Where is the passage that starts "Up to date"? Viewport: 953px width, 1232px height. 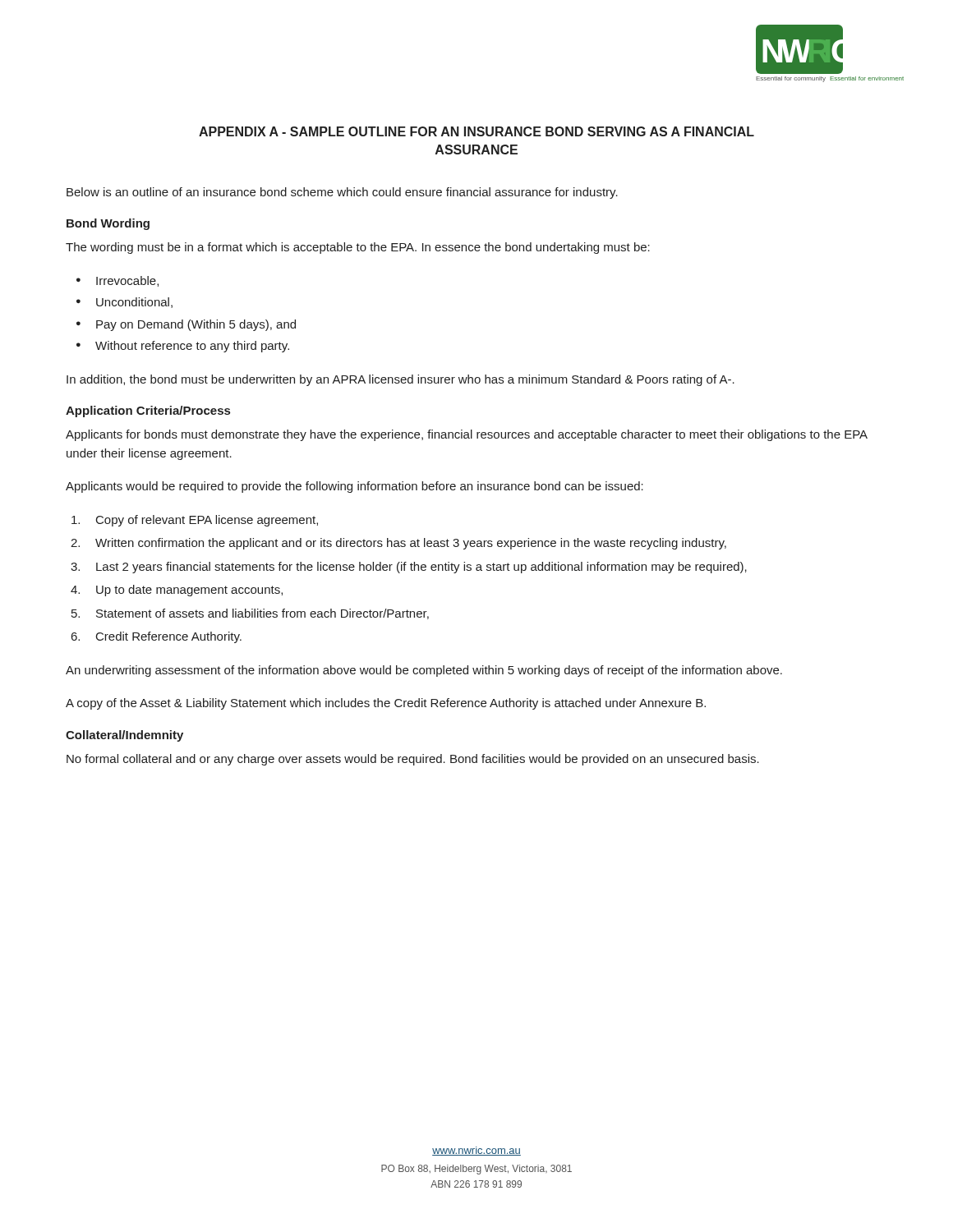(190, 590)
